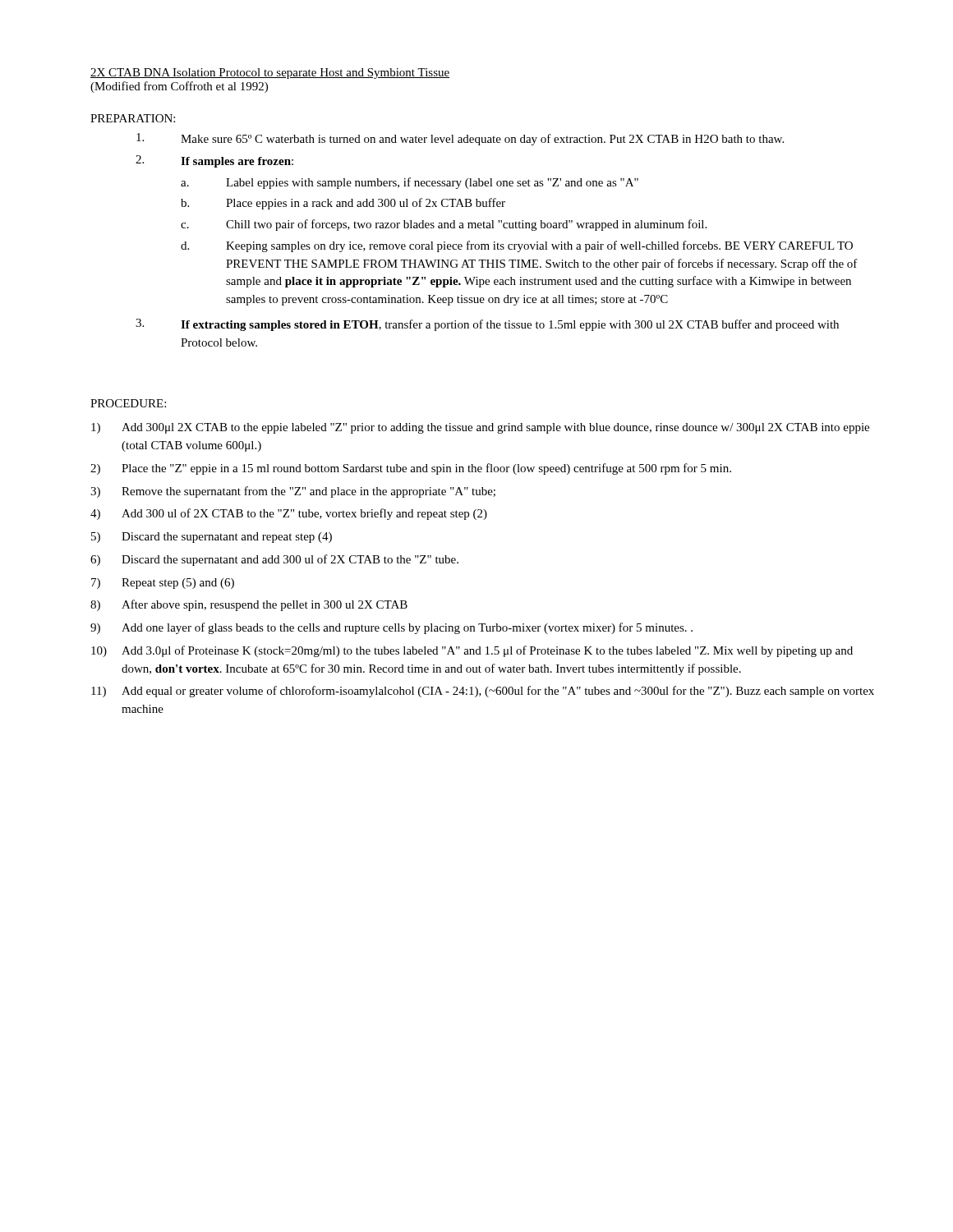
Task: Find the block starting "1) Add 300μl 2X"
Action: click(x=485, y=437)
